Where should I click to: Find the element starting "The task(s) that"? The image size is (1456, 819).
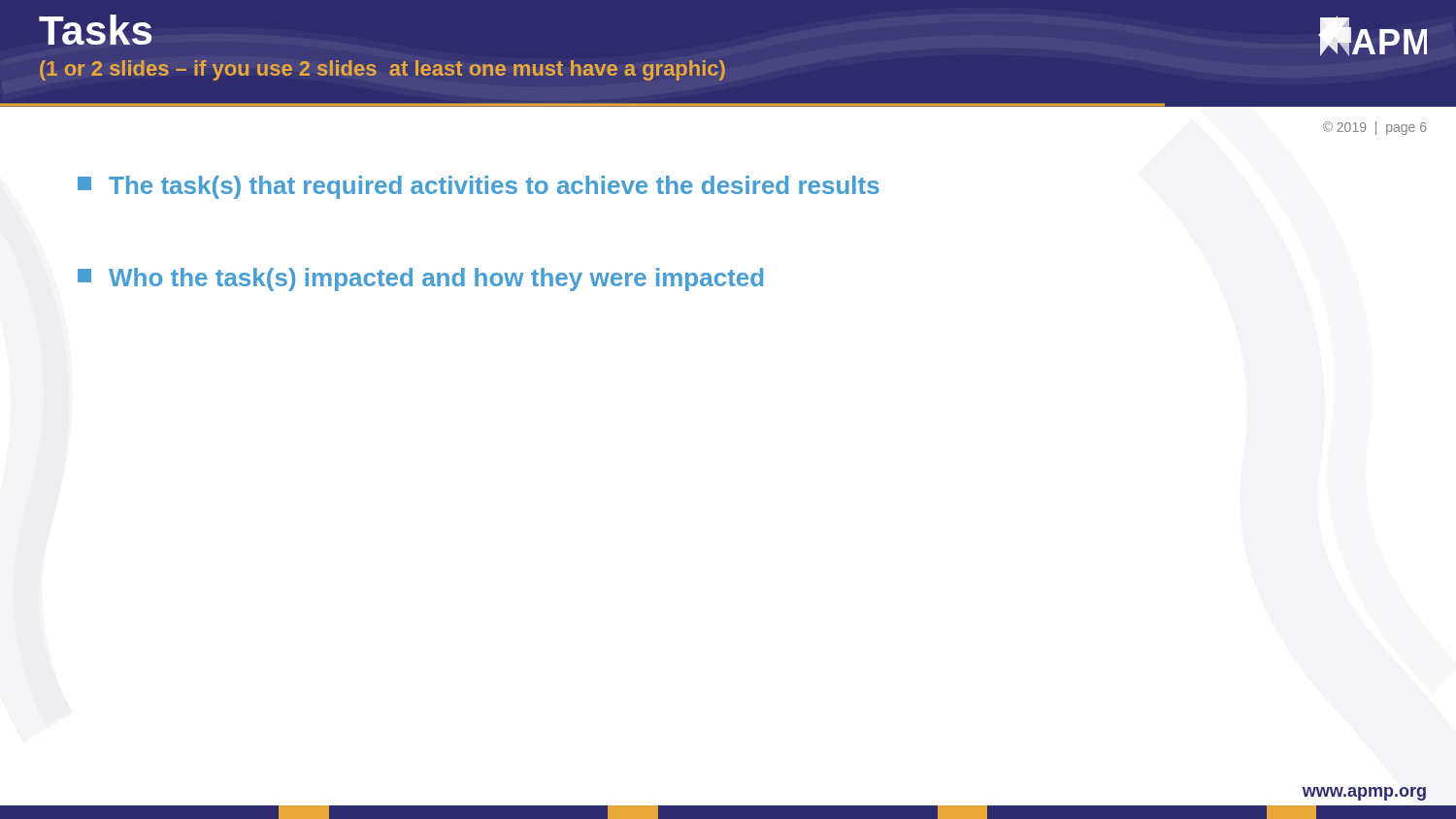pyautogui.click(x=709, y=186)
